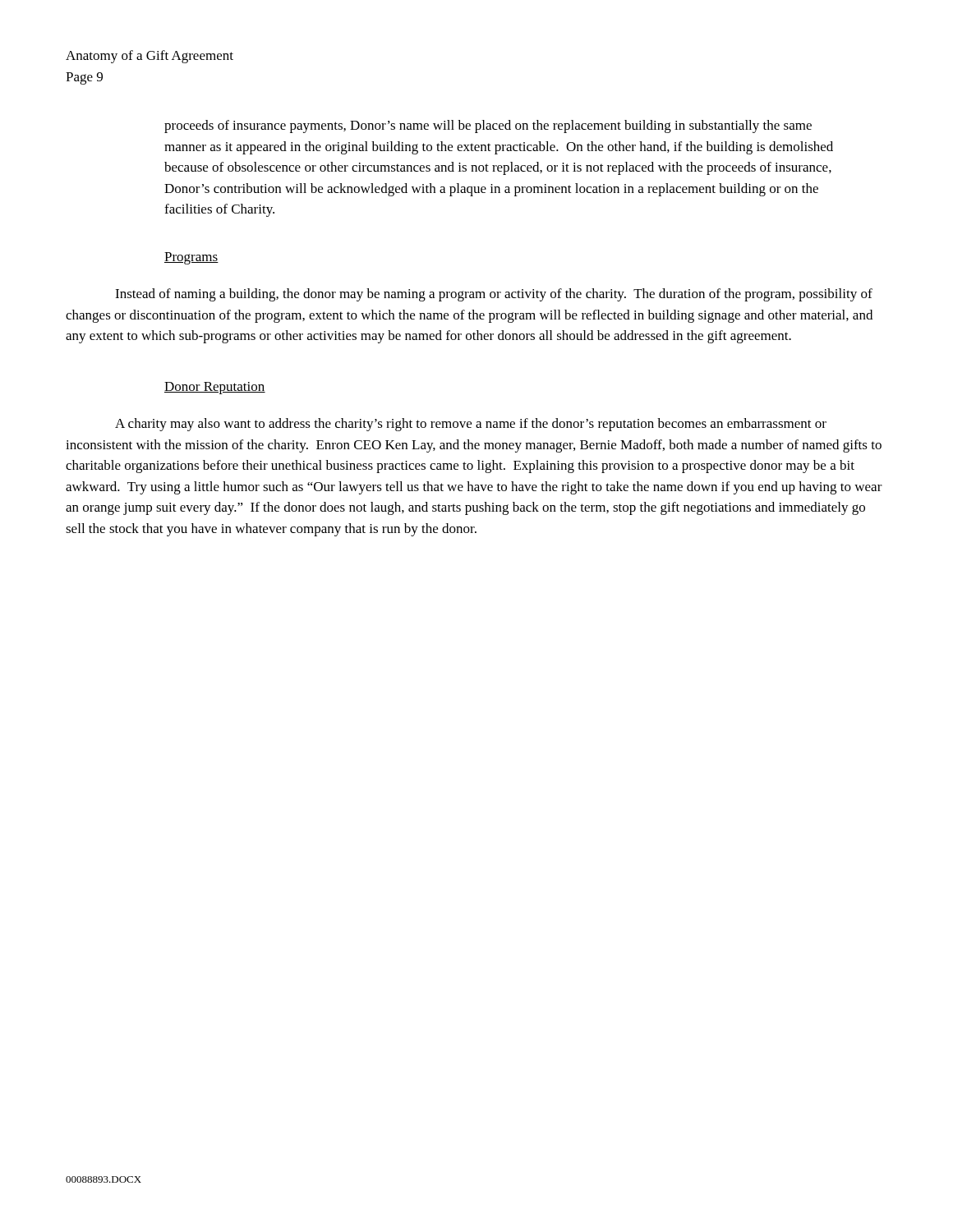Viewport: 953px width, 1232px height.
Task: Navigate to the region starting "Instead of naming a building, the donor may"
Action: (x=469, y=315)
